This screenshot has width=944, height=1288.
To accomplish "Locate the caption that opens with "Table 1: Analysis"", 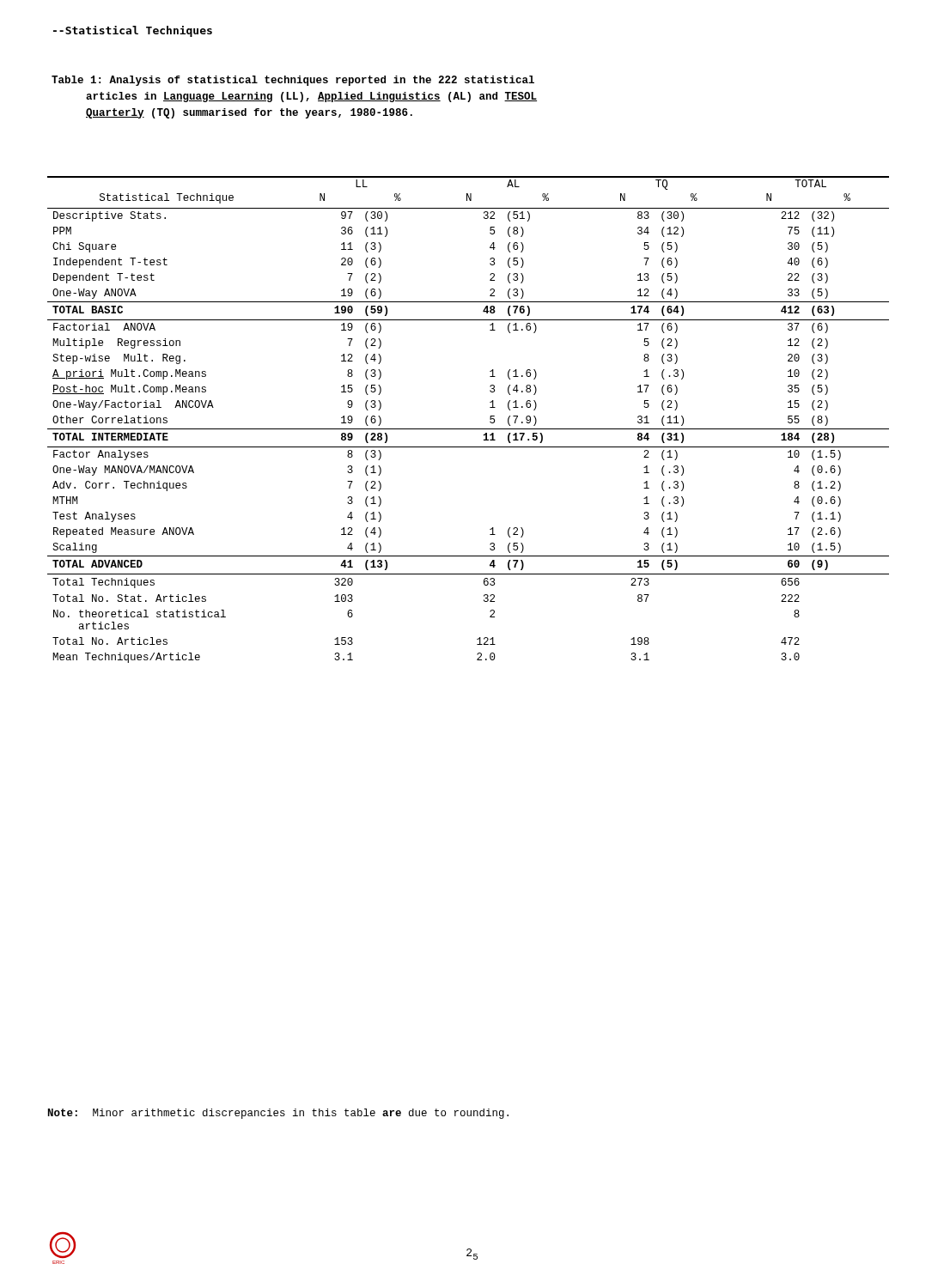I will pyautogui.click(x=455, y=98).
